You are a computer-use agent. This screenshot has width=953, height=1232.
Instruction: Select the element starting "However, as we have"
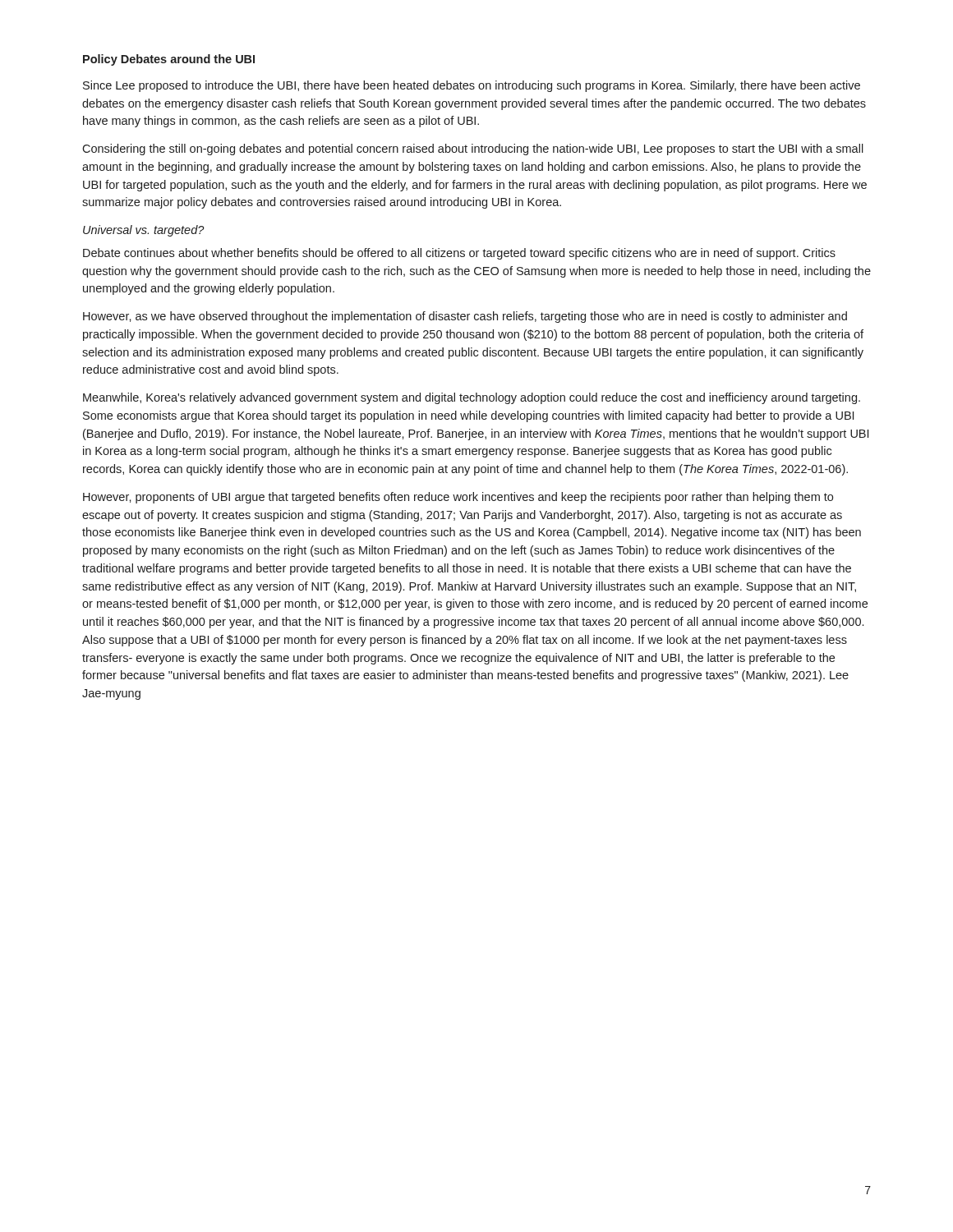click(x=473, y=343)
